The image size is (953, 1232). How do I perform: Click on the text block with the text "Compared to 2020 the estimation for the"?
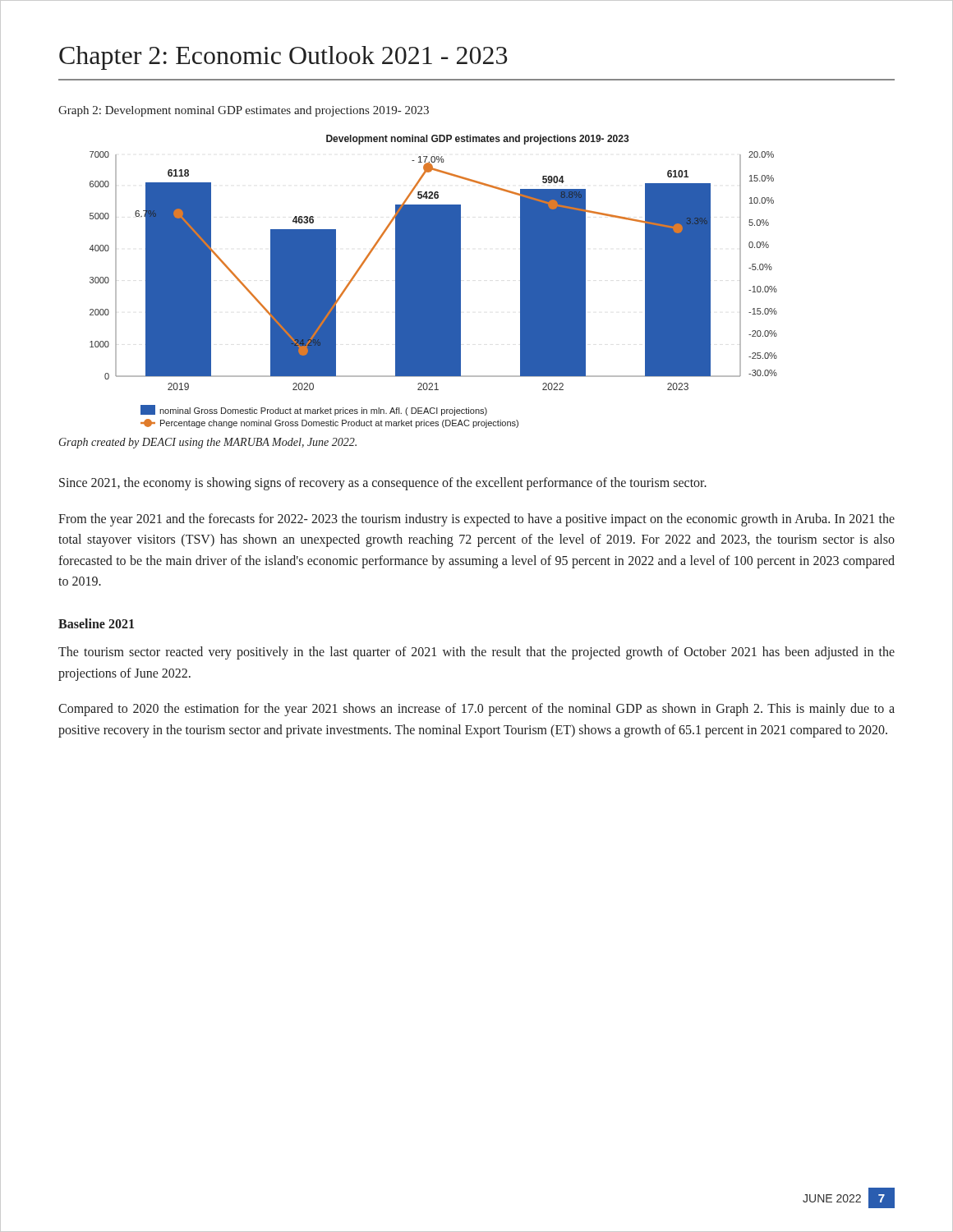(x=476, y=719)
